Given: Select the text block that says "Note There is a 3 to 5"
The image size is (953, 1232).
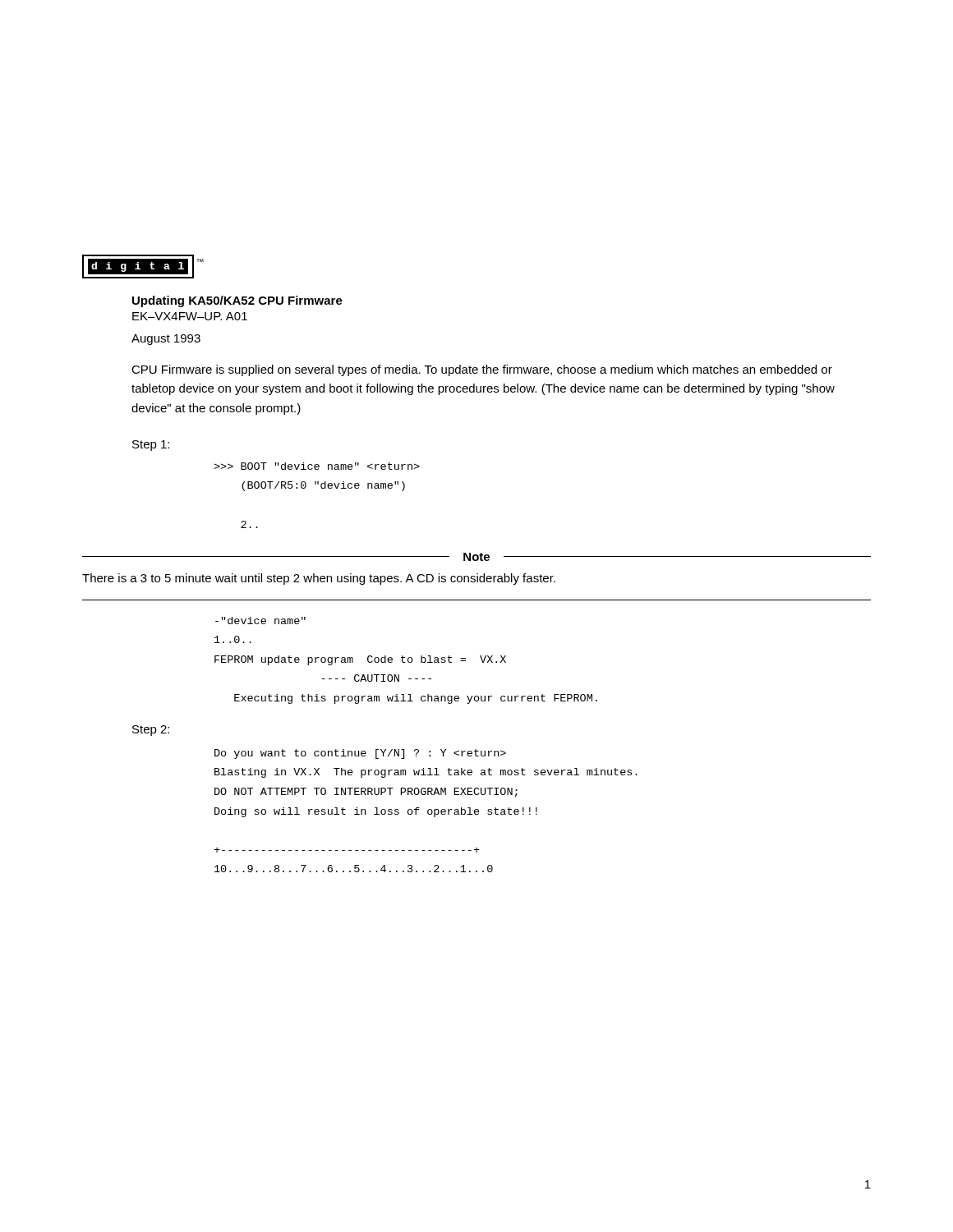Looking at the screenshot, I should (x=476, y=575).
